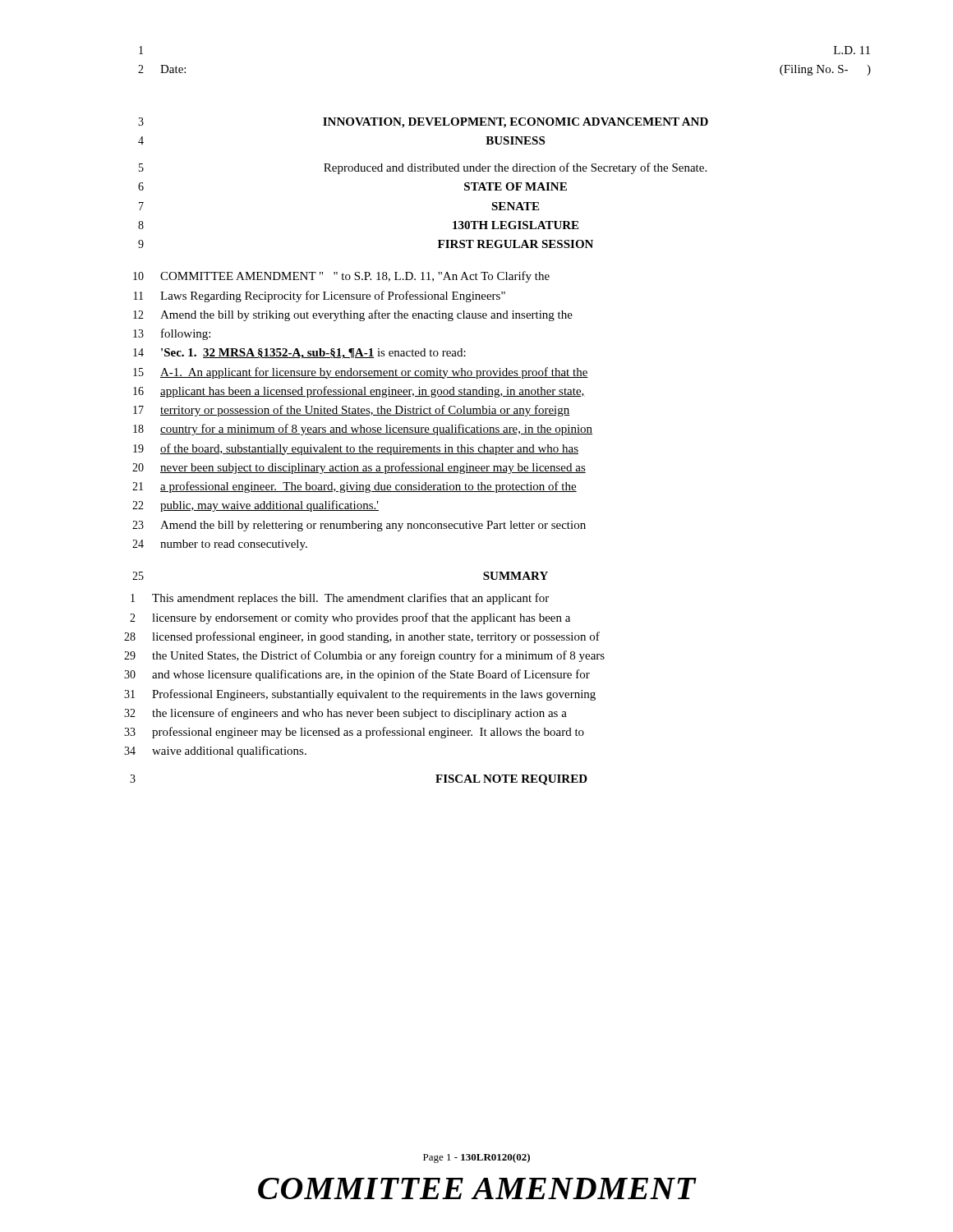Find the text block with the text "5 Reproduced and distributed under the"
953x1232 pixels.
[x=489, y=168]
